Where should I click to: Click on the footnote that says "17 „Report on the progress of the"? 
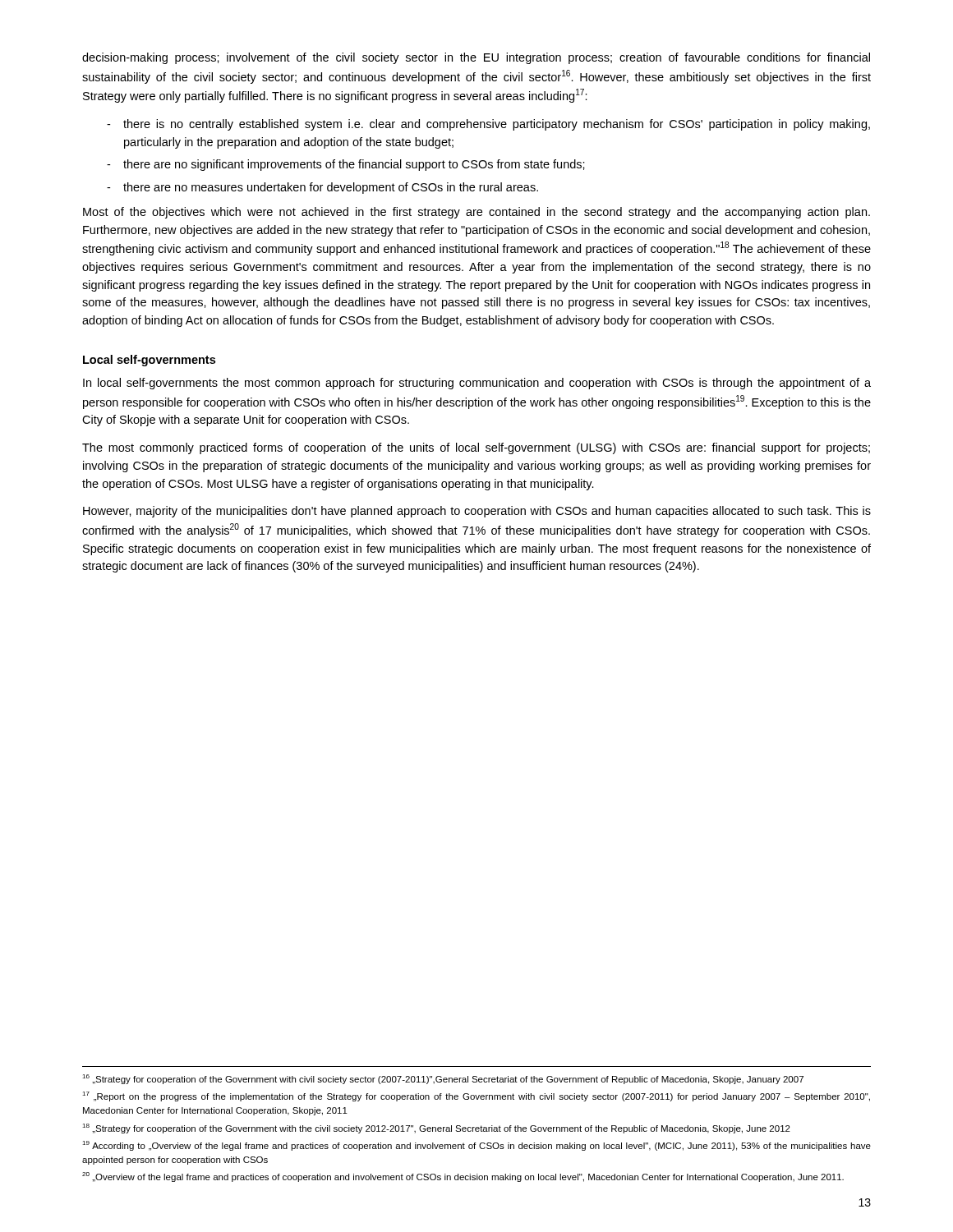(x=476, y=1103)
